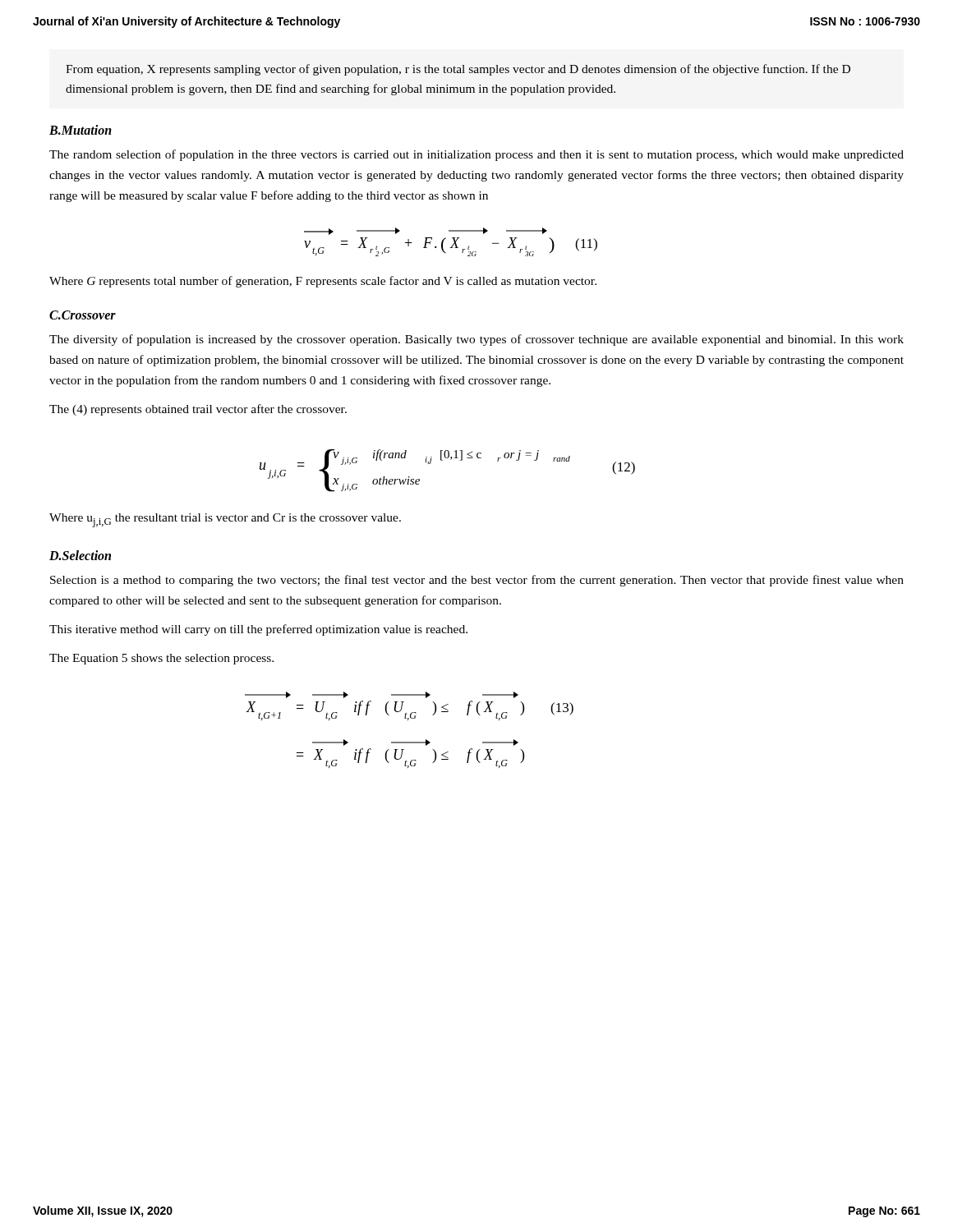Navigate to the text block starting "From equation, X"
This screenshot has height=1232, width=953.
pos(458,78)
